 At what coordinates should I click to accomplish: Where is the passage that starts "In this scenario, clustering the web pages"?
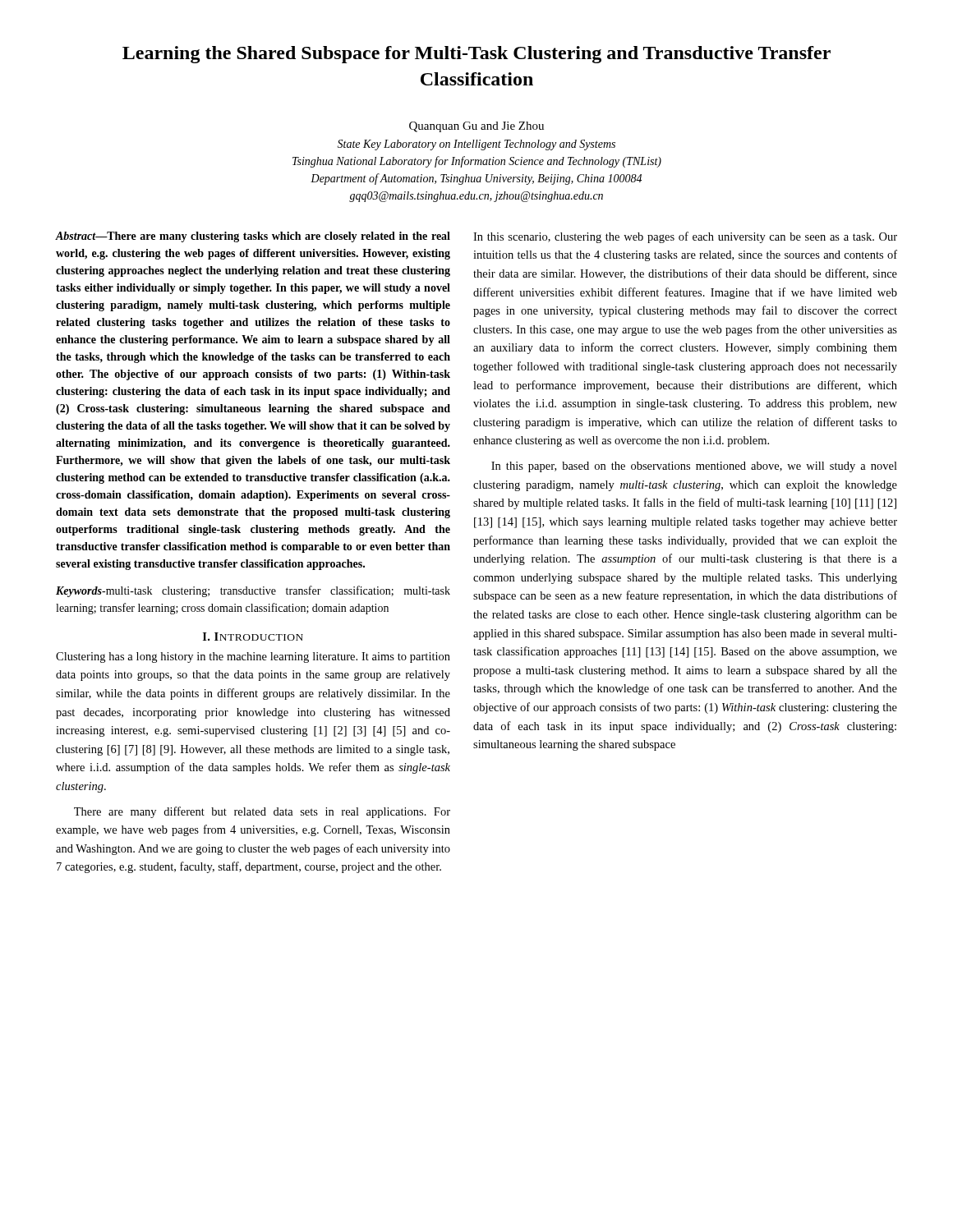click(x=685, y=491)
